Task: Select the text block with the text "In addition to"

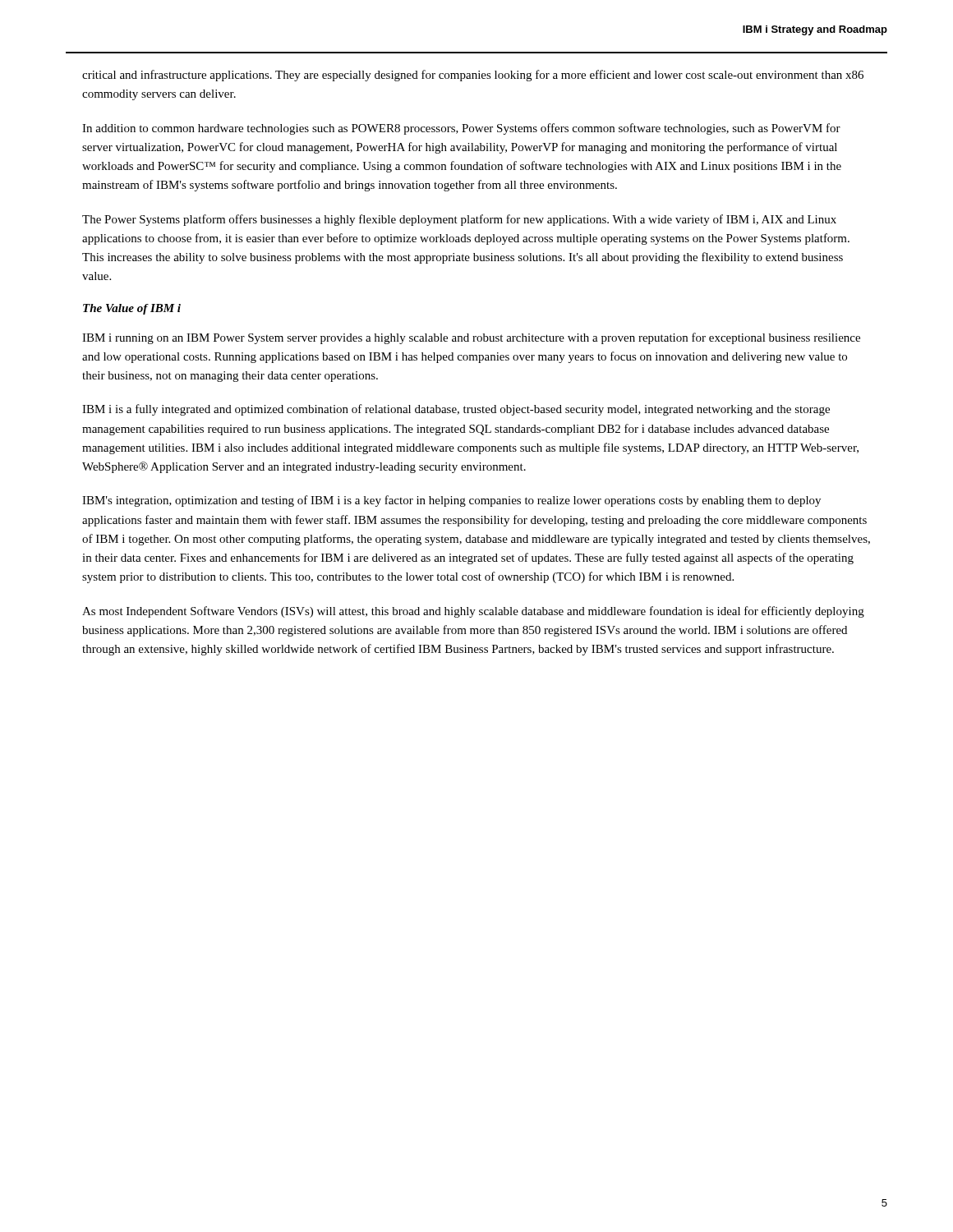Action: [x=462, y=156]
